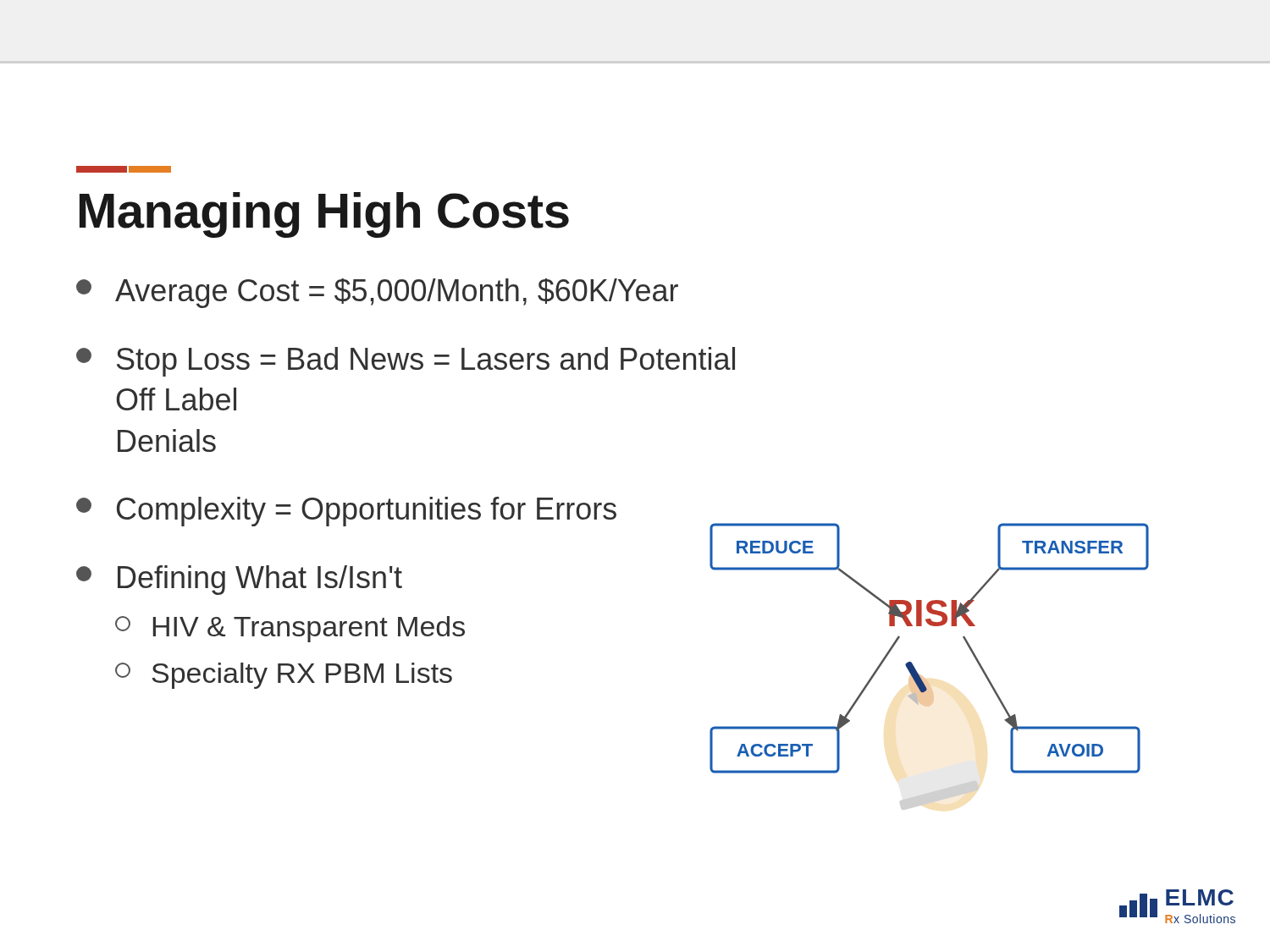Viewport: 1270px width, 952px height.
Task: Where does it say "Complexity = Opportunities for Errors"?
Action: coord(423,510)
